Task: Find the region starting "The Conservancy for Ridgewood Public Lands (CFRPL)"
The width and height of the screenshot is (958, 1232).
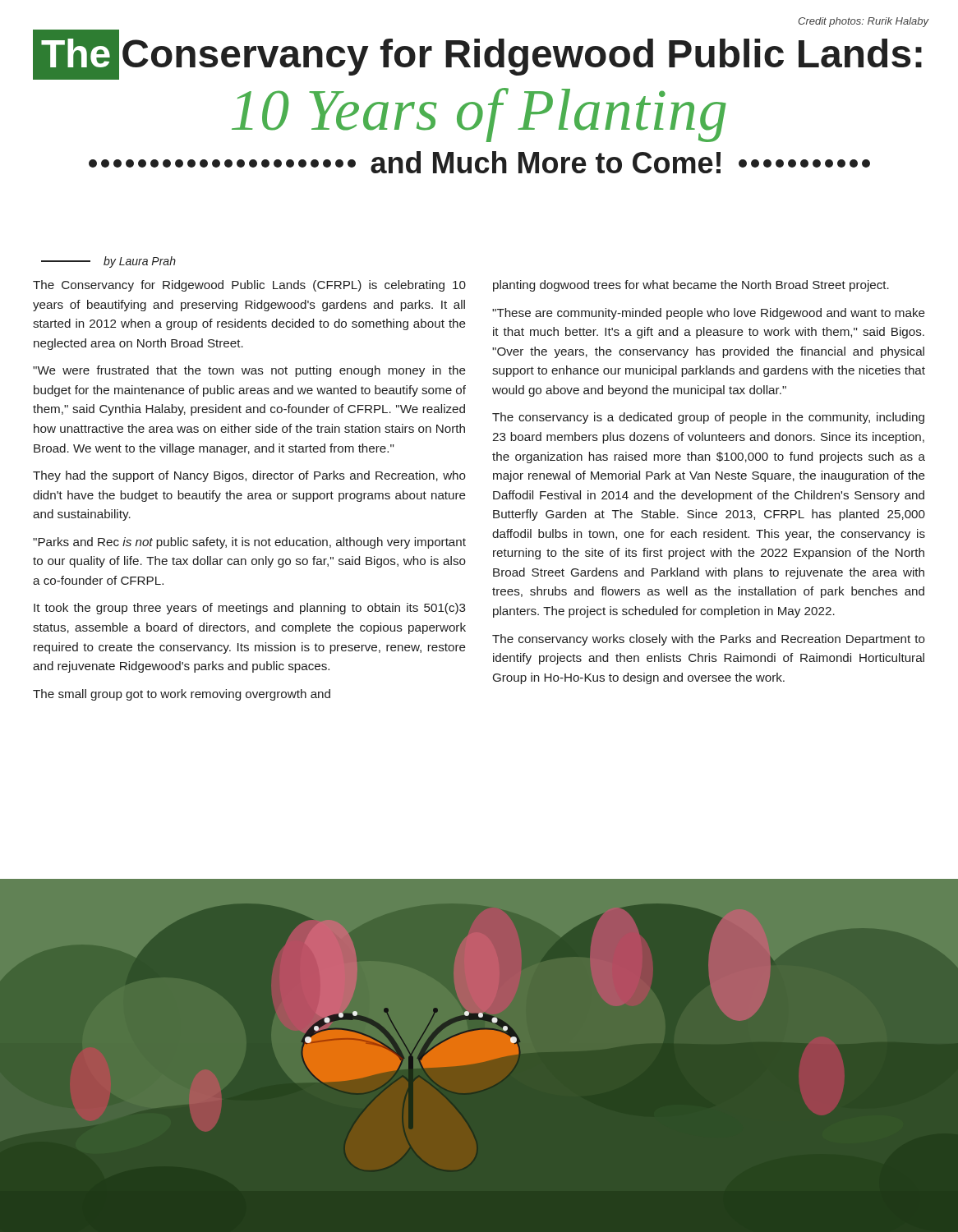Action: pos(249,489)
